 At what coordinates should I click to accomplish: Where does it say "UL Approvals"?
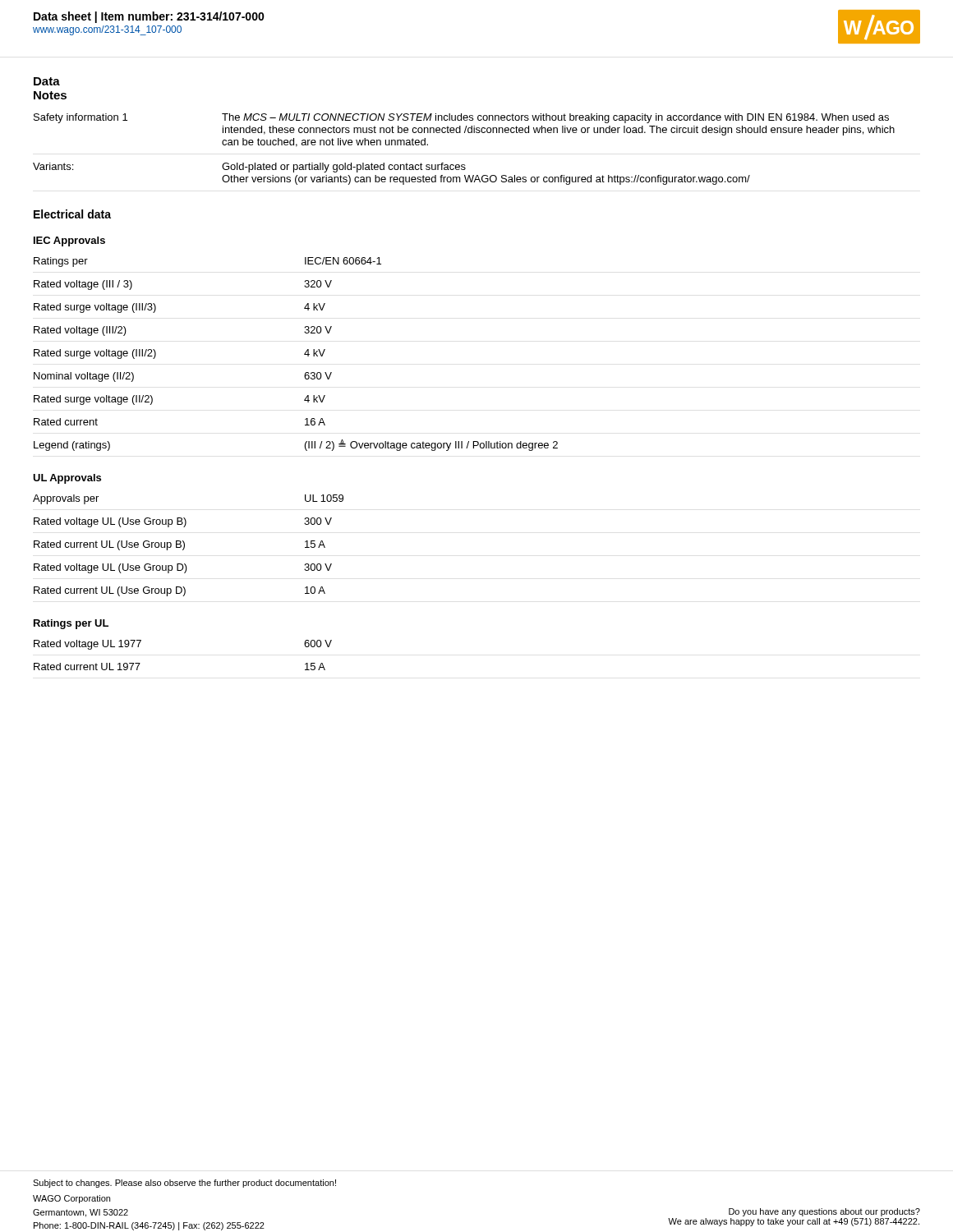67,478
